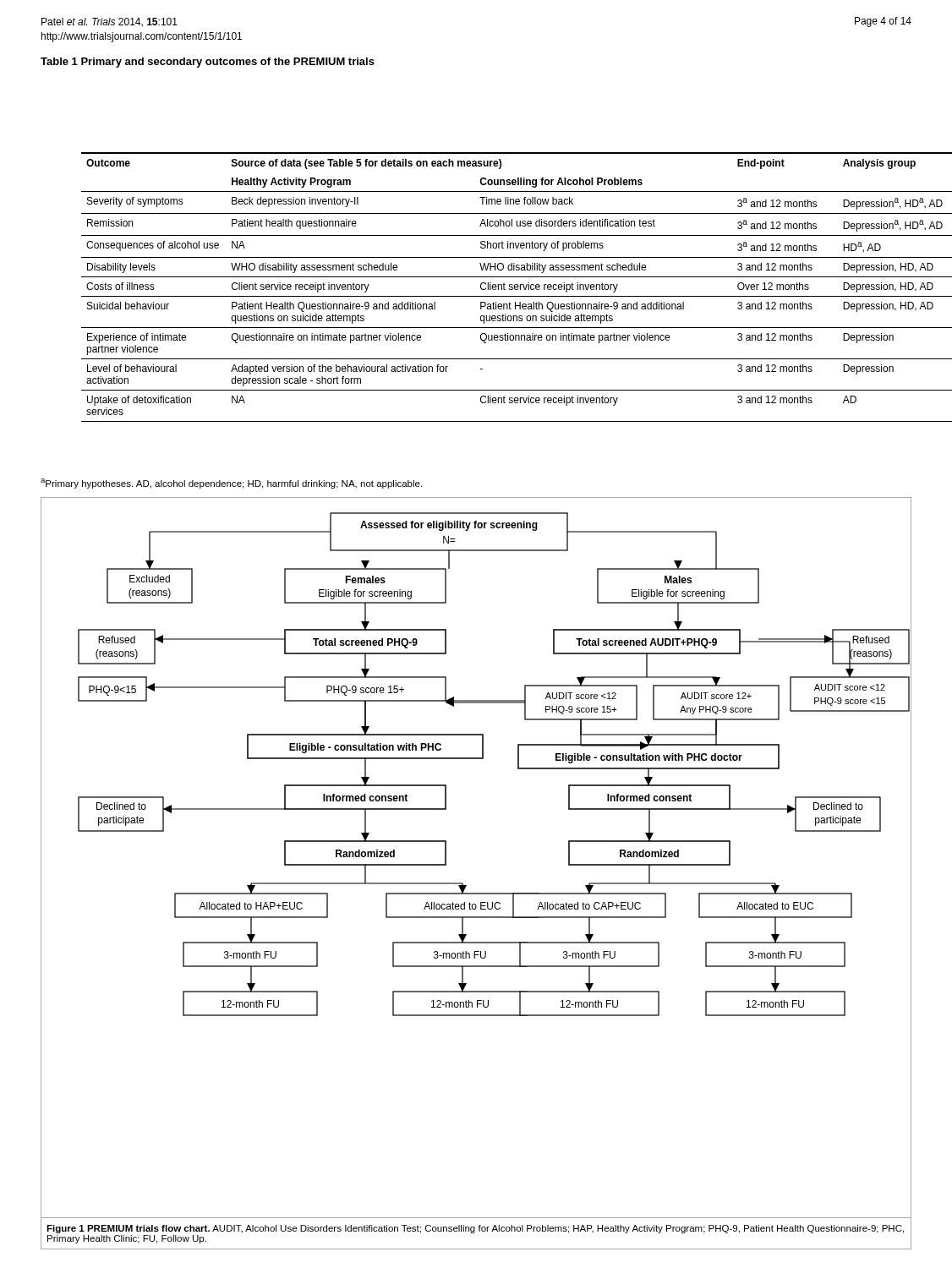Screen dimensions: 1268x952
Task: Locate the element starting "Figure 1 PREMIUM trials flow"
Action: click(476, 1233)
